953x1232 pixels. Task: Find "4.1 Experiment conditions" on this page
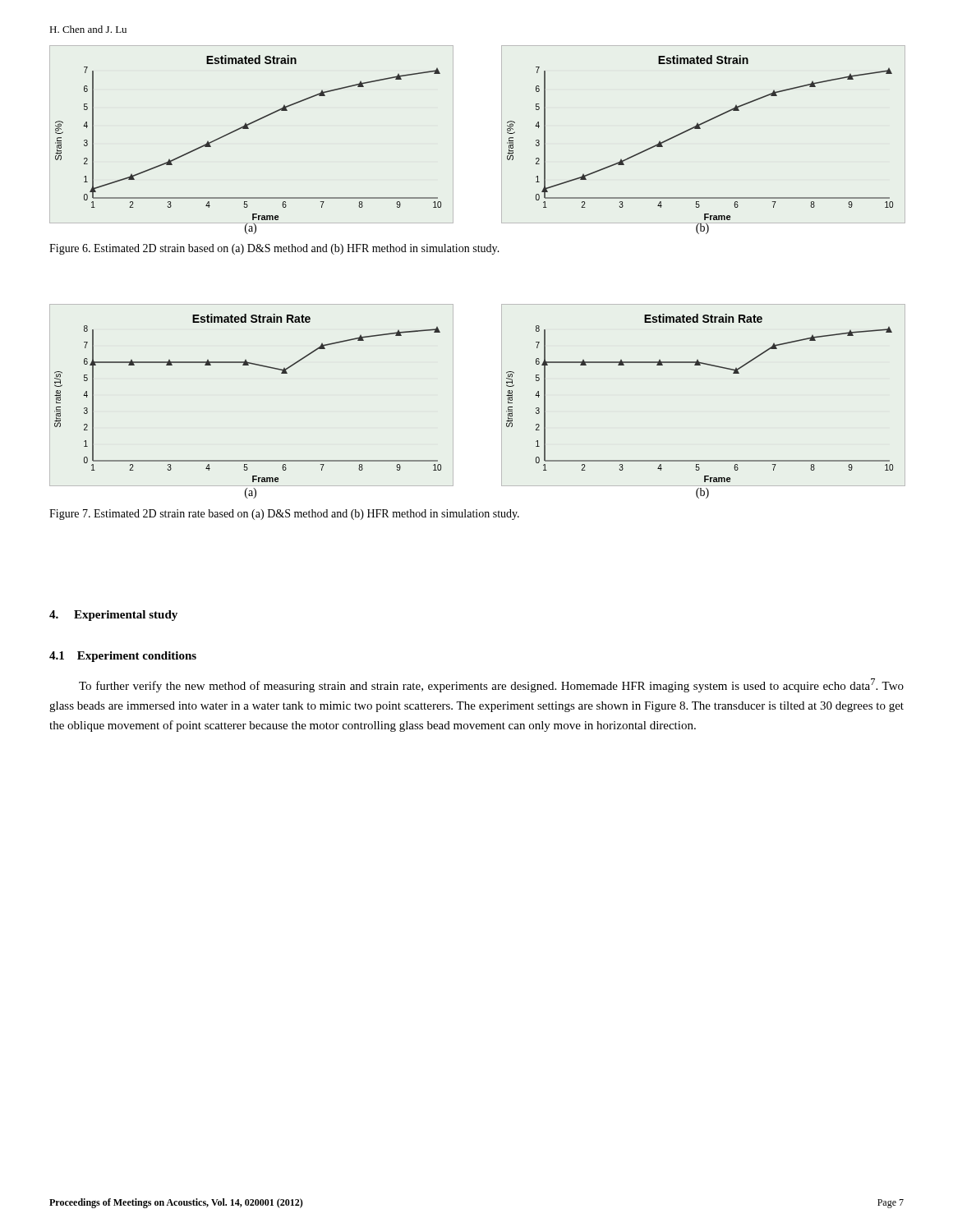coord(123,657)
